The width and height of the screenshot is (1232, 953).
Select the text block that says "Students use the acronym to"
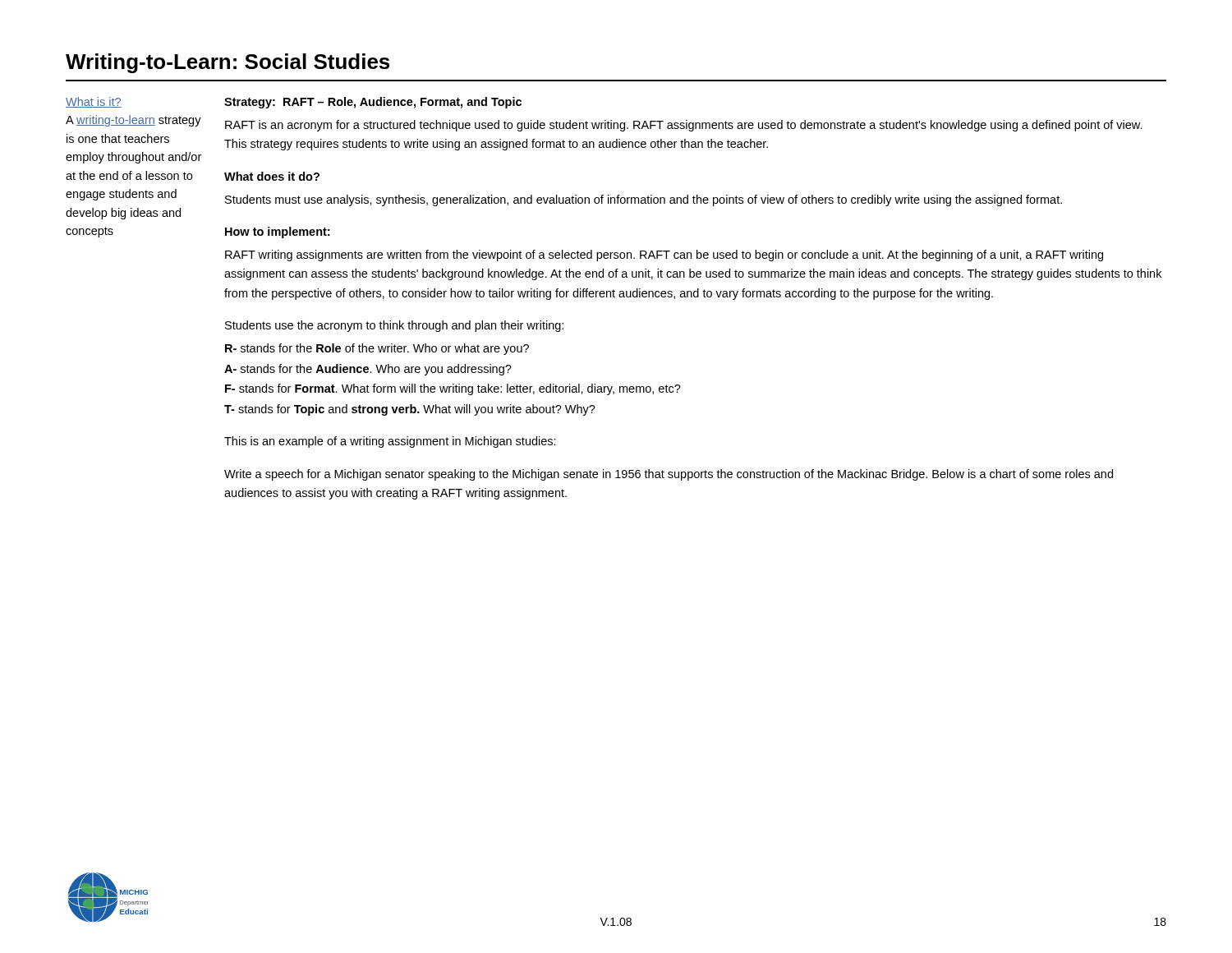pyautogui.click(x=394, y=325)
